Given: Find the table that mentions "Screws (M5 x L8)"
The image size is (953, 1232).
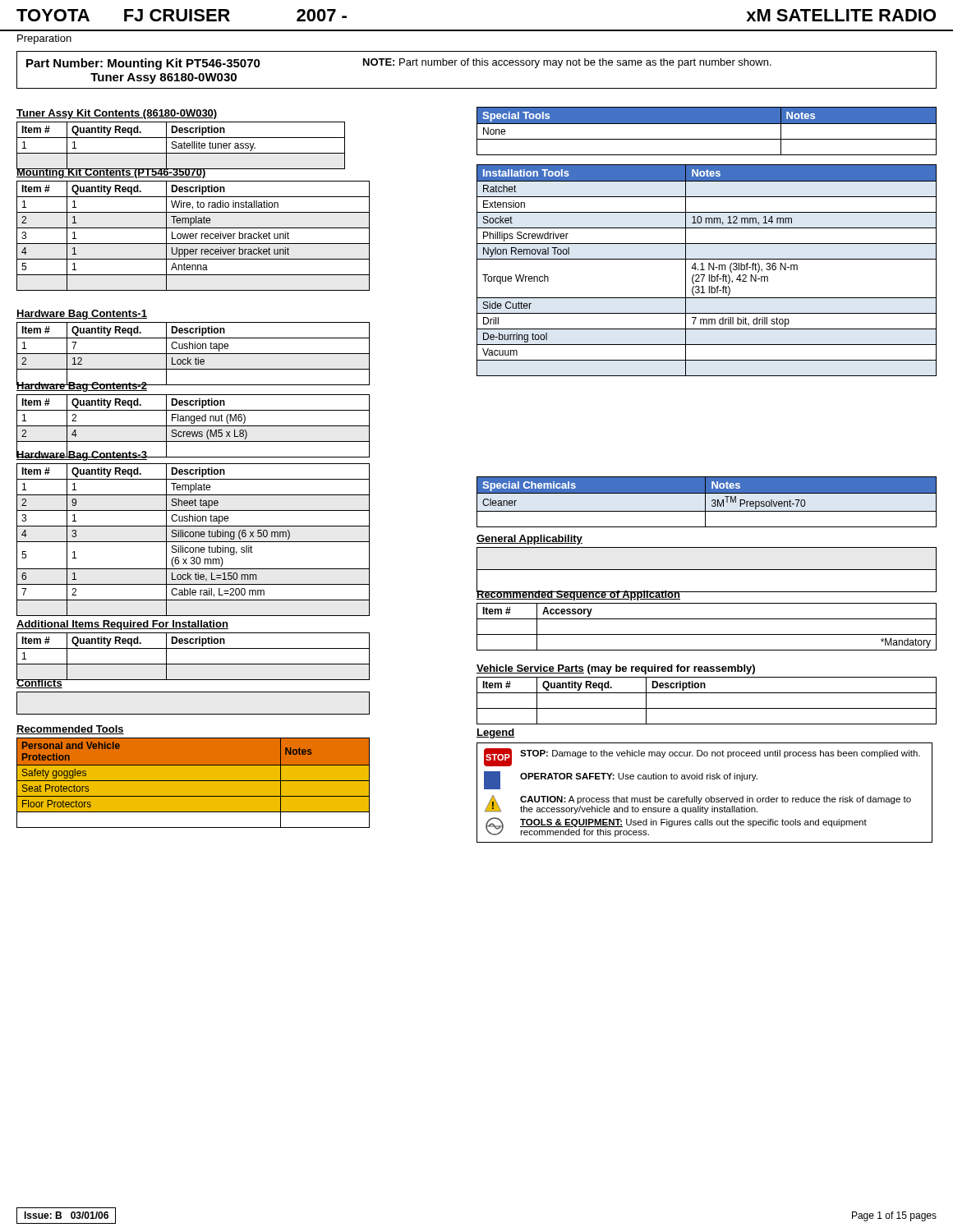Looking at the screenshot, I should pyautogui.click(x=193, y=429).
